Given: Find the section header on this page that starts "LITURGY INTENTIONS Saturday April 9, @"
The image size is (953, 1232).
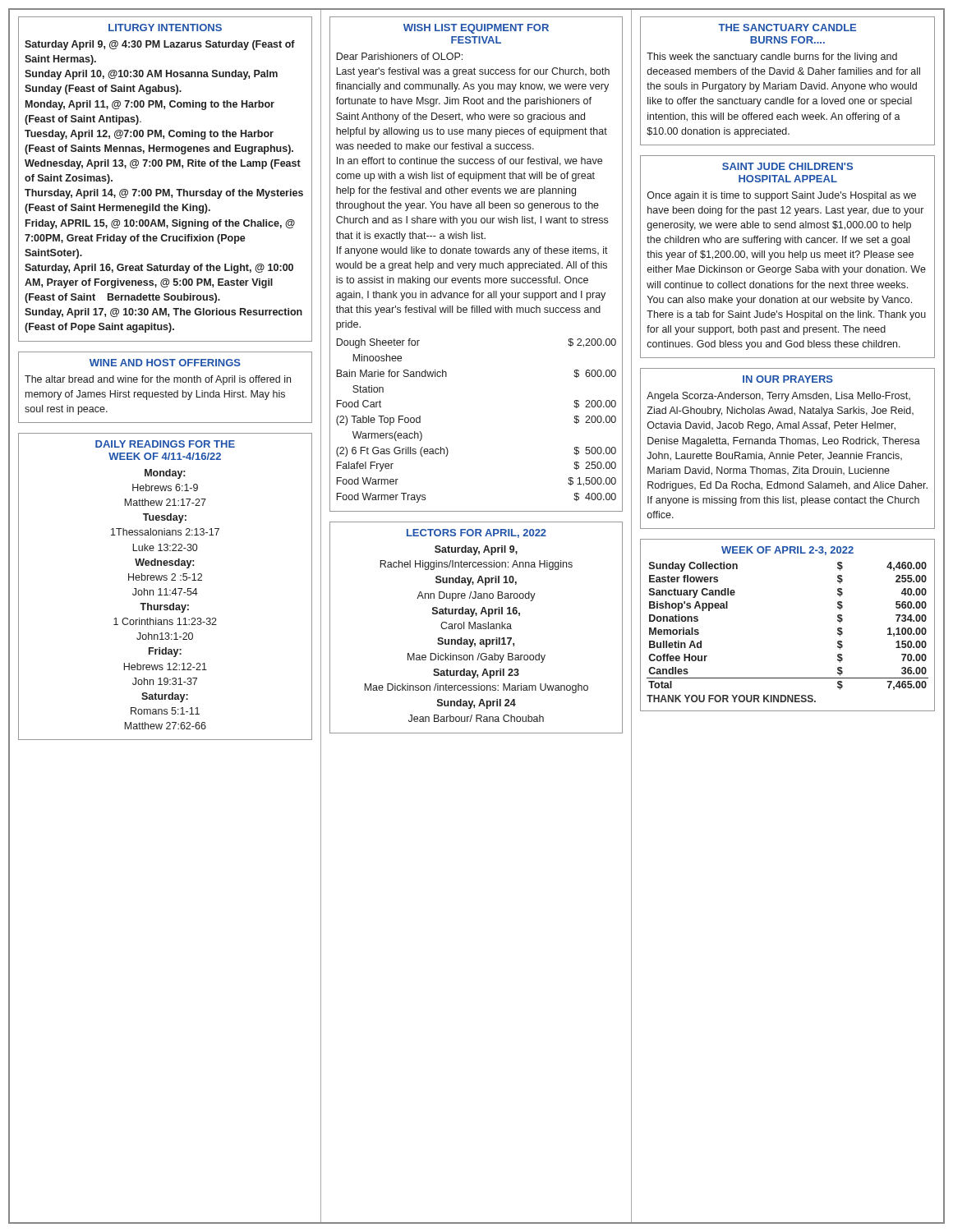Looking at the screenshot, I should tap(165, 178).
